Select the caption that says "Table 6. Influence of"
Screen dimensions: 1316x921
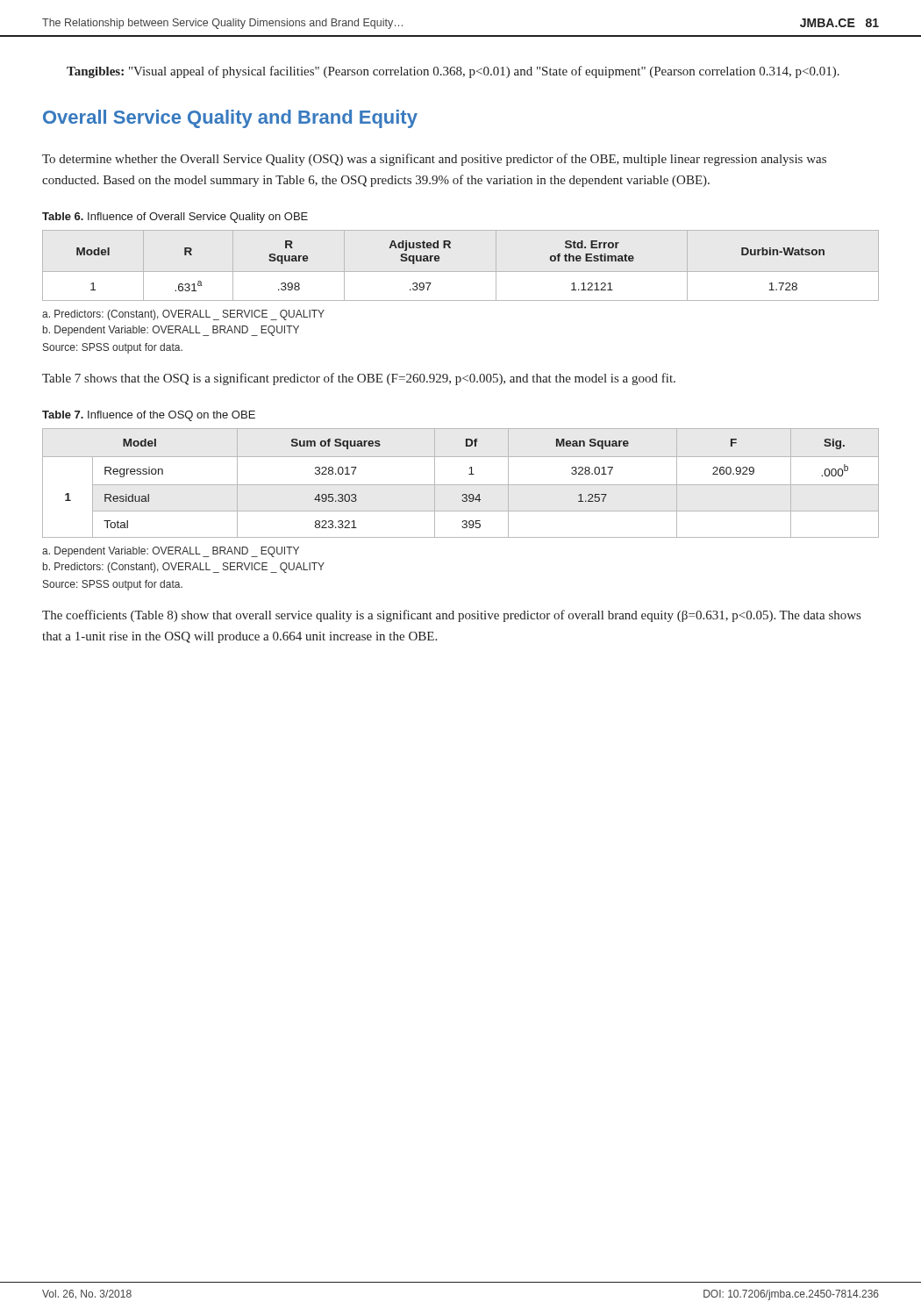click(175, 216)
